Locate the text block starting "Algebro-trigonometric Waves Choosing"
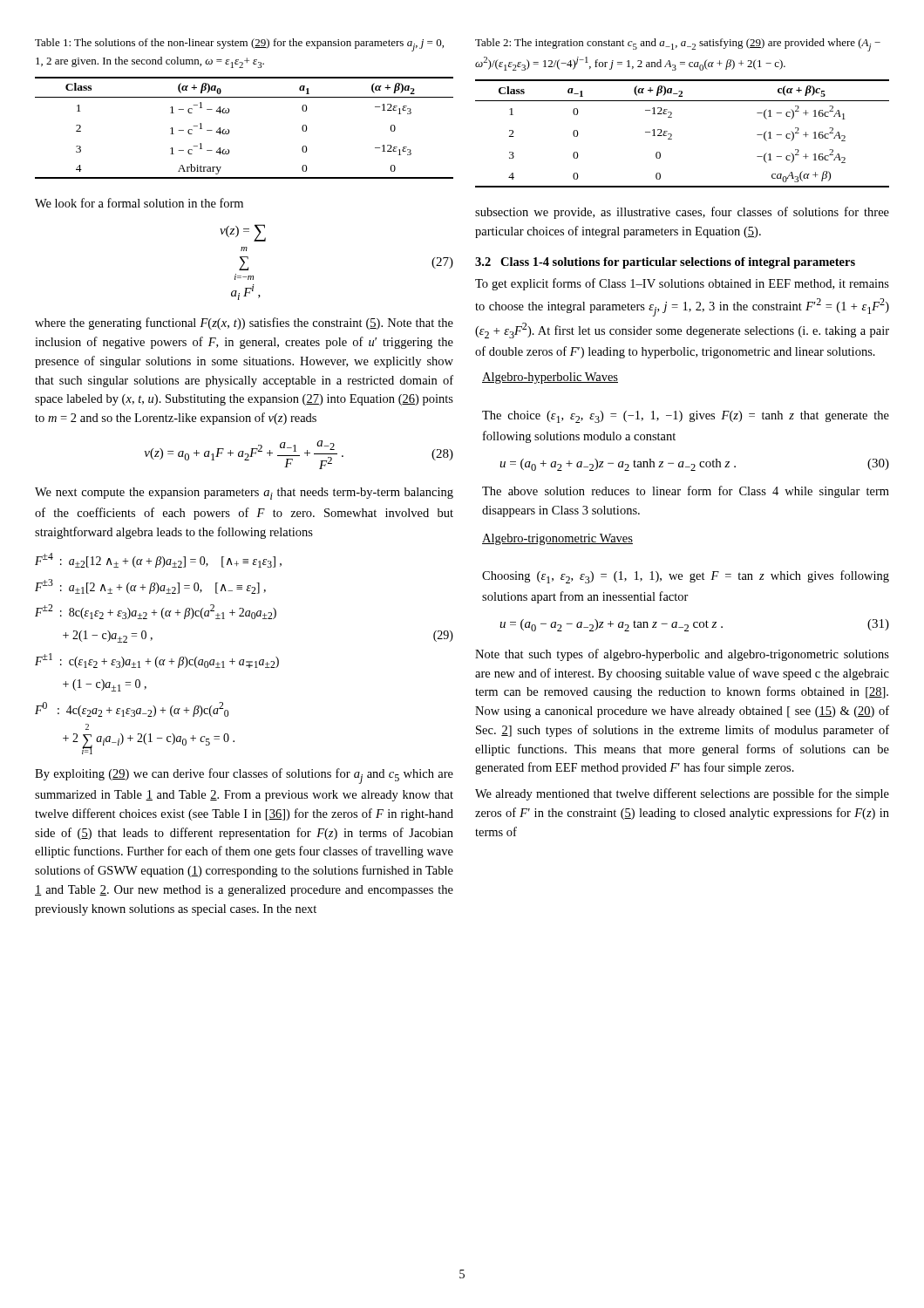This screenshot has height=1308, width=924. (x=686, y=584)
